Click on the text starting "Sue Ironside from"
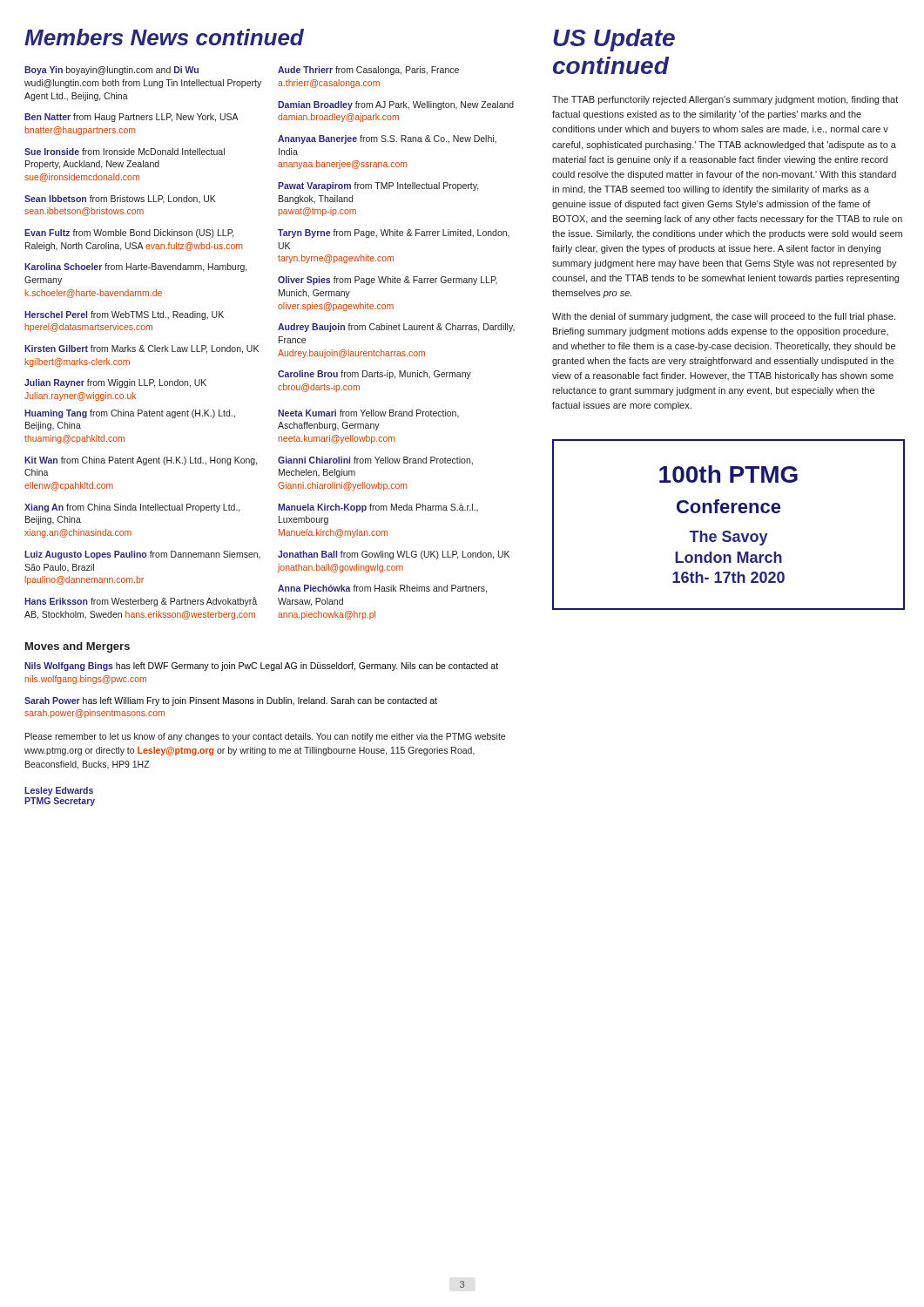 [x=143, y=165]
